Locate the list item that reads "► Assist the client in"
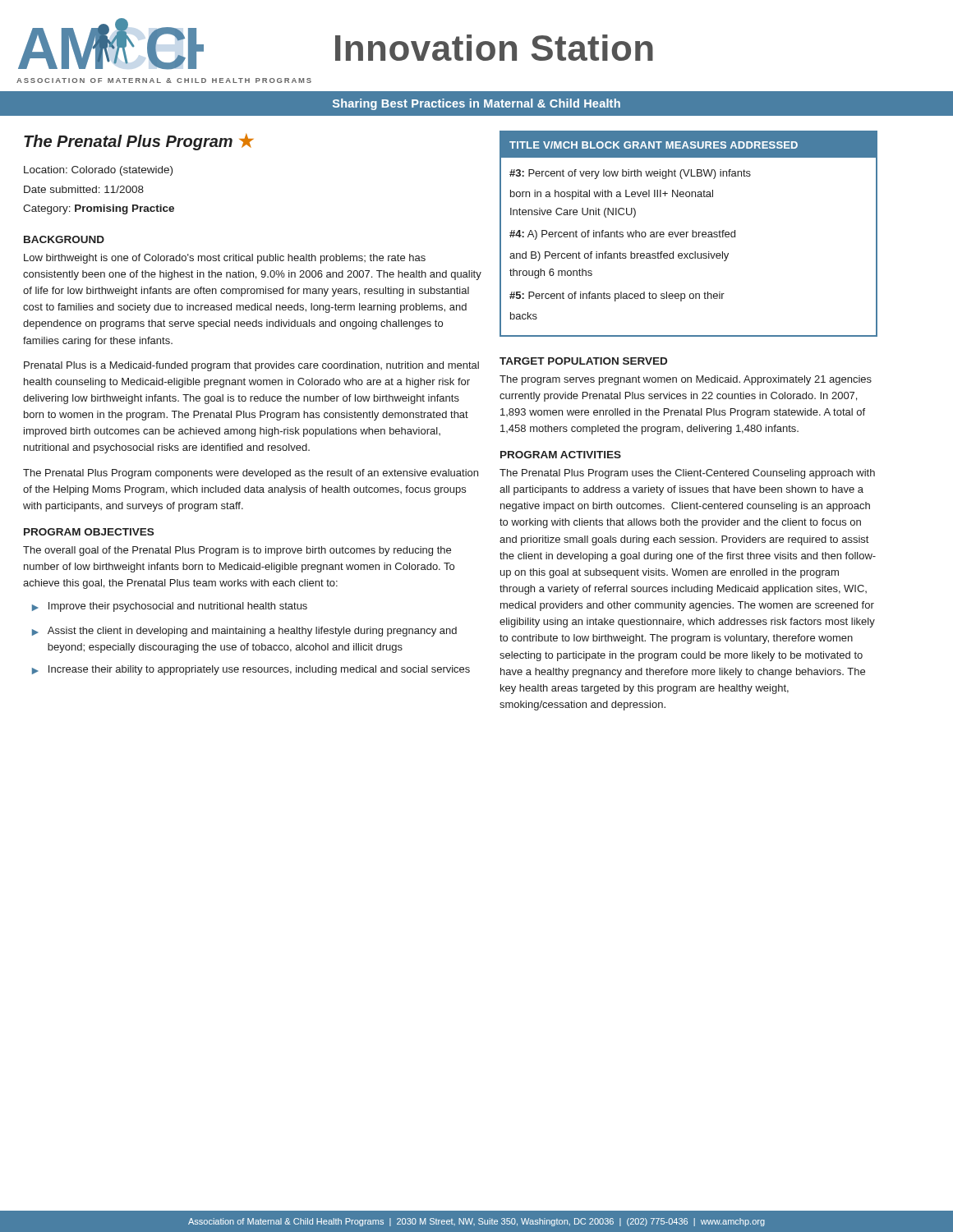 click(x=255, y=639)
